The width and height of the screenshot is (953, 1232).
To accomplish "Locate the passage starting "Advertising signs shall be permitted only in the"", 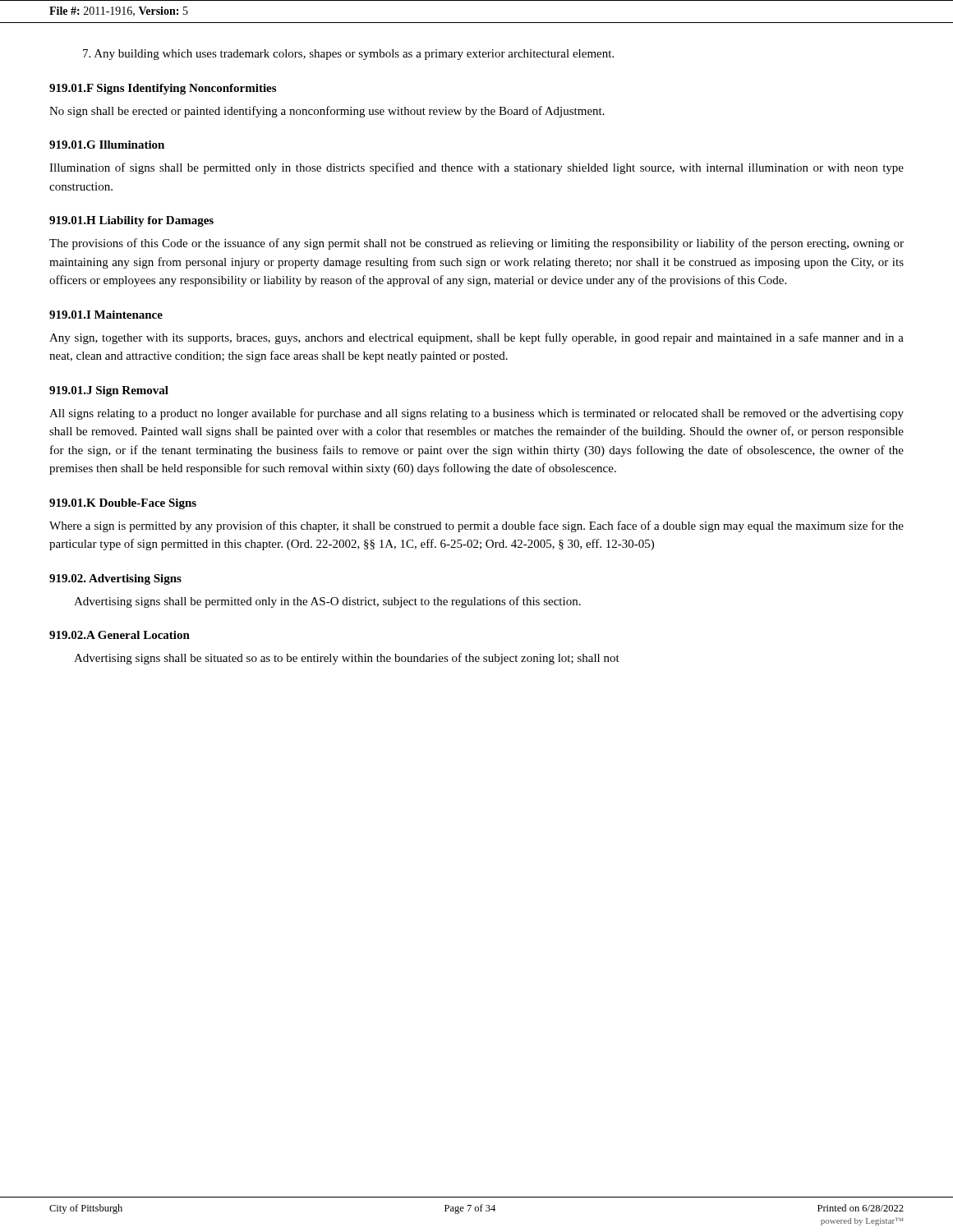I will coord(328,601).
